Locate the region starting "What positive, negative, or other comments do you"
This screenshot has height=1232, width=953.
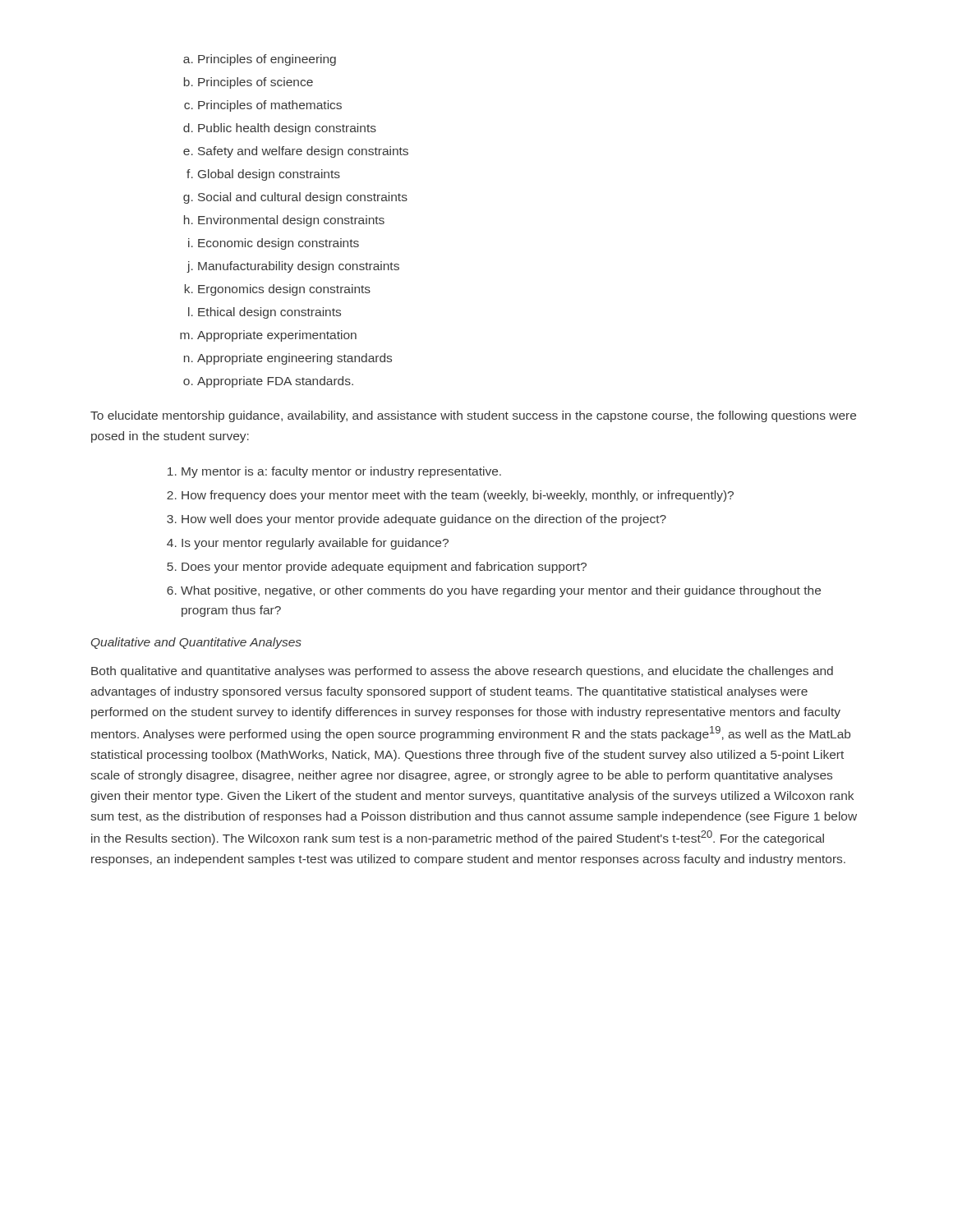pyautogui.click(x=522, y=600)
